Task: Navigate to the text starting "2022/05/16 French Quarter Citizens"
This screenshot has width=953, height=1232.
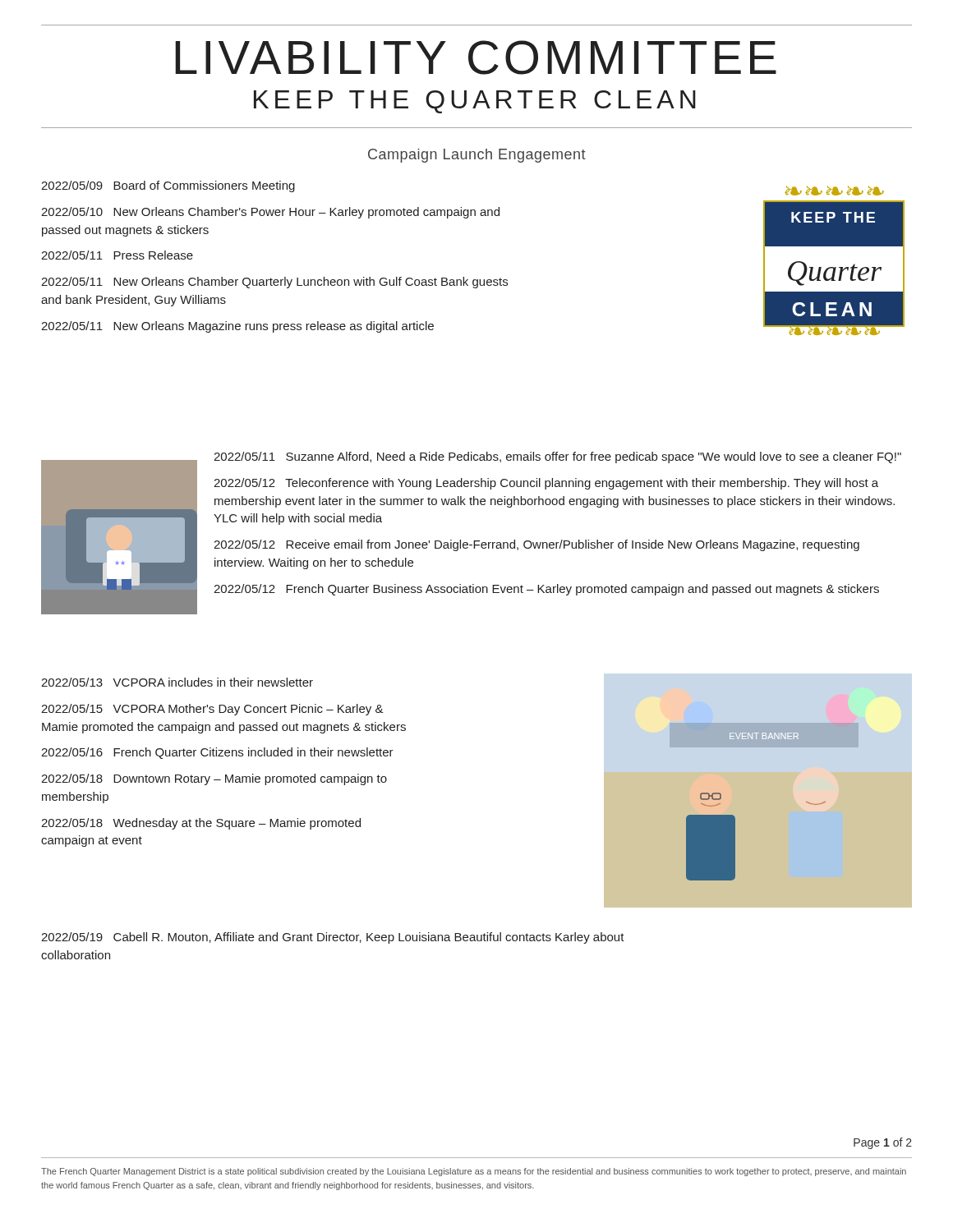Action: [217, 752]
